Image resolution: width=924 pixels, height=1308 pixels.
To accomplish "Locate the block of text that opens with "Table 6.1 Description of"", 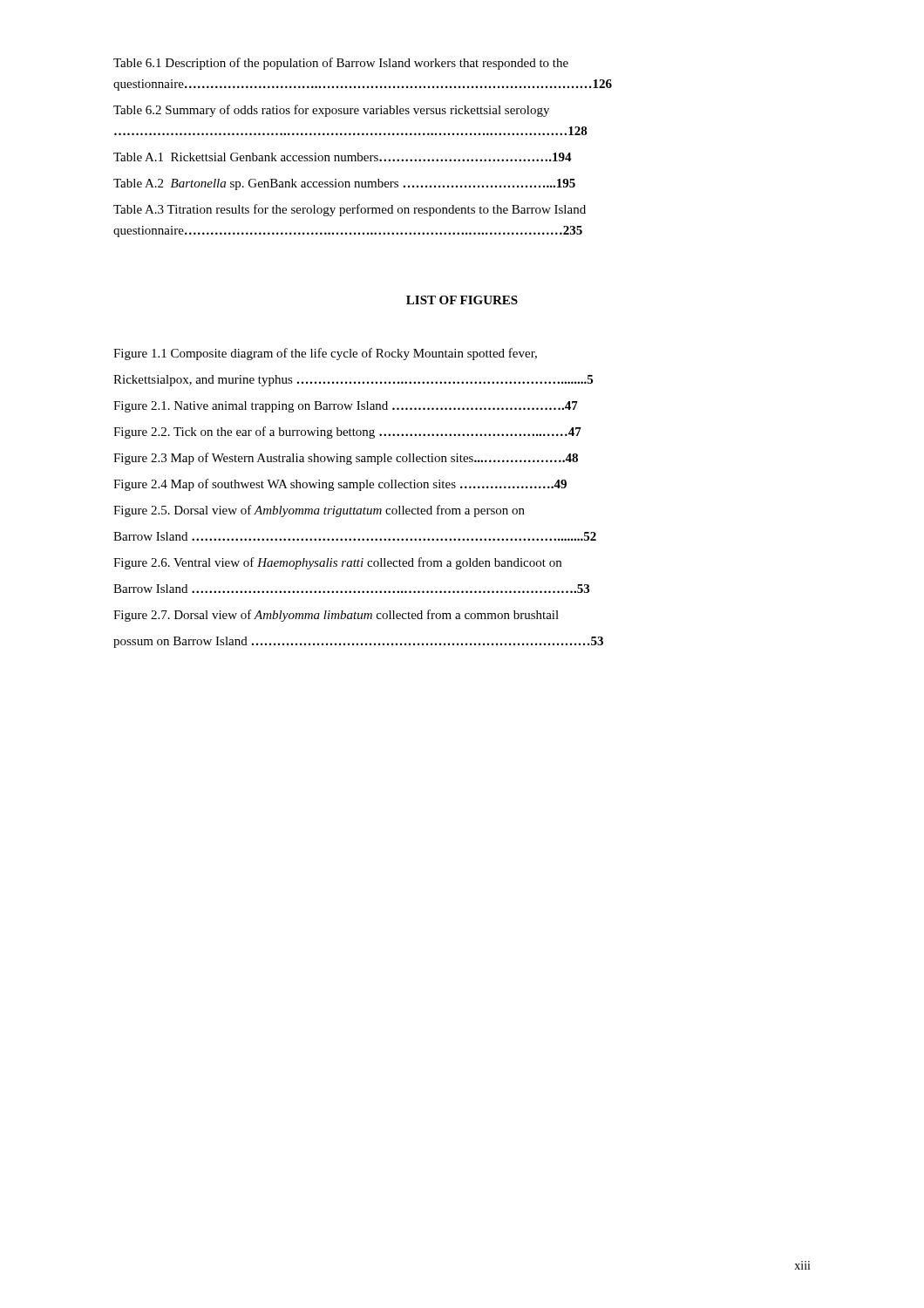I will 363,73.
